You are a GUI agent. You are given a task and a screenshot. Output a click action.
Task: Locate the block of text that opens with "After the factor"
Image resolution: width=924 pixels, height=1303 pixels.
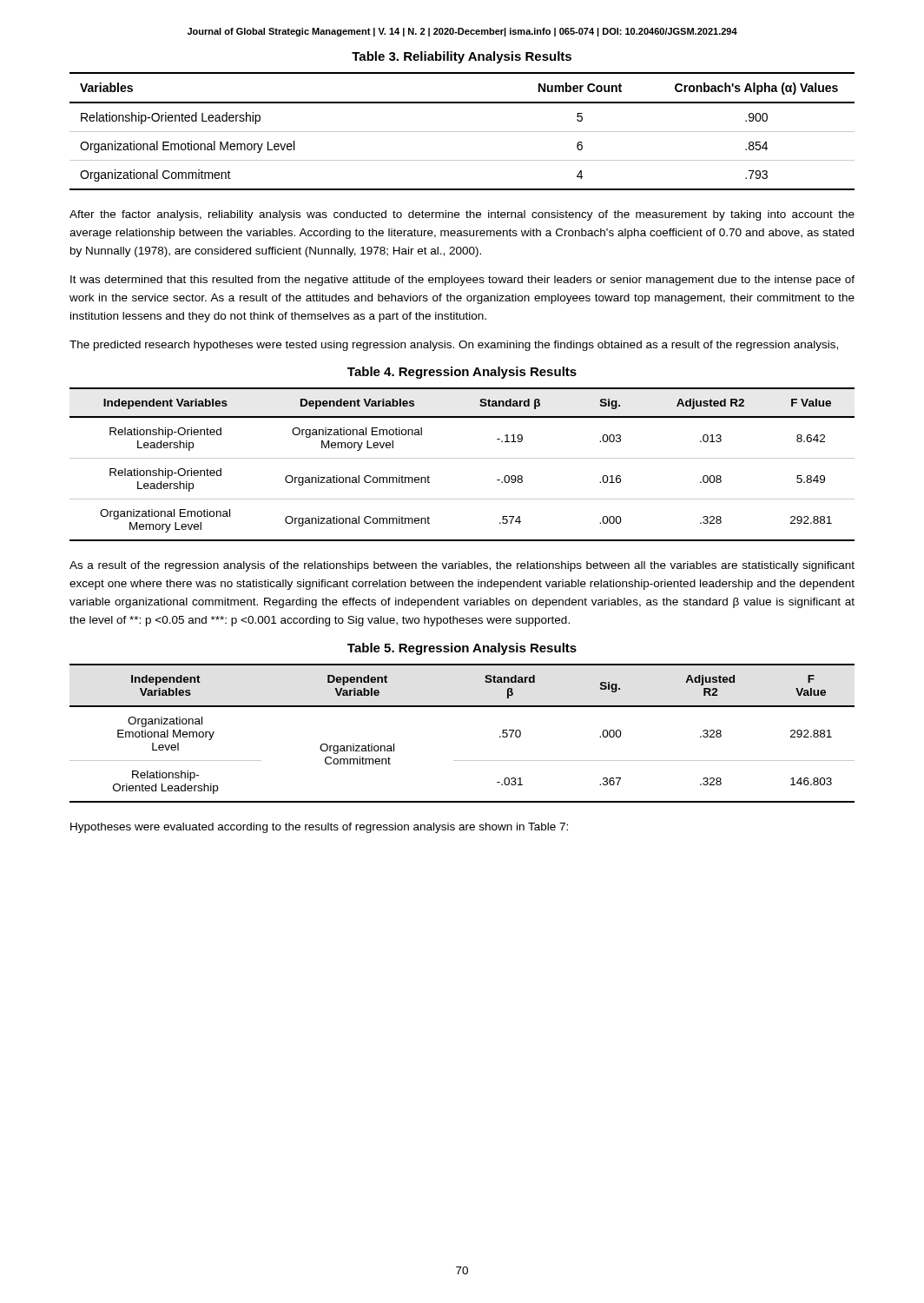462,232
